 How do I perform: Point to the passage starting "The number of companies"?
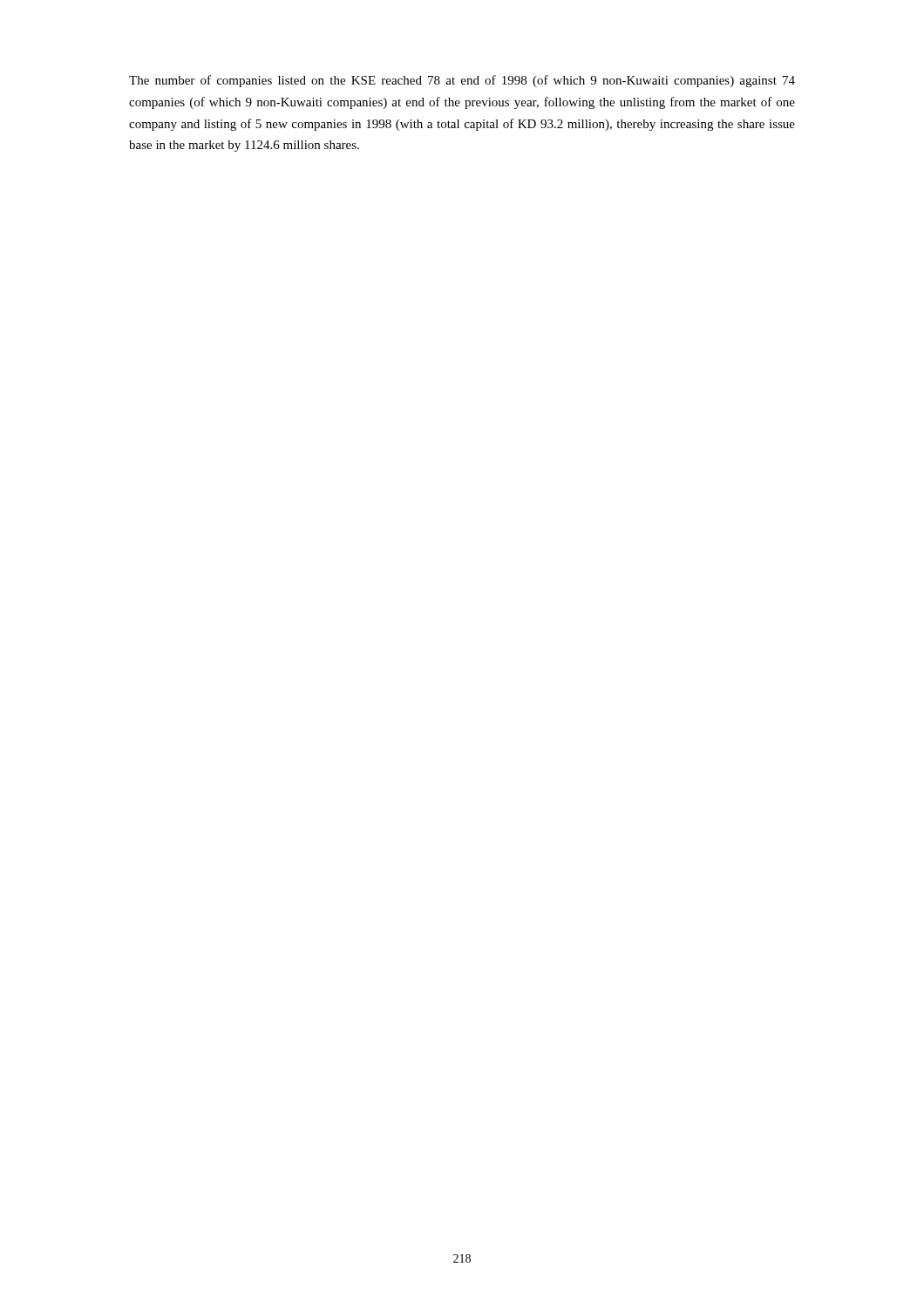pos(462,113)
